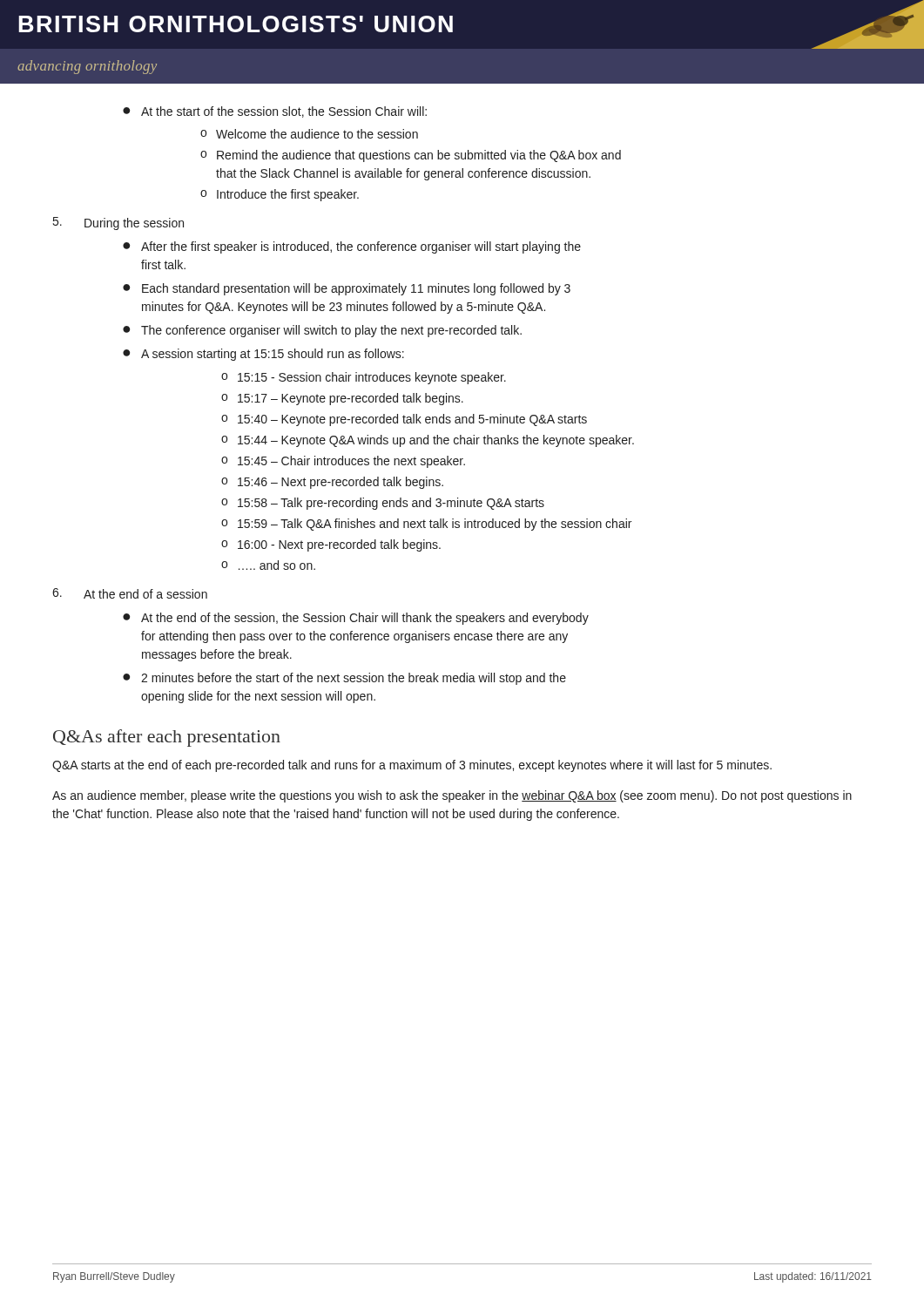
Task: Select the text block starting "o 15:17 – Keynote pre-recorded"
Action: pos(342,399)
